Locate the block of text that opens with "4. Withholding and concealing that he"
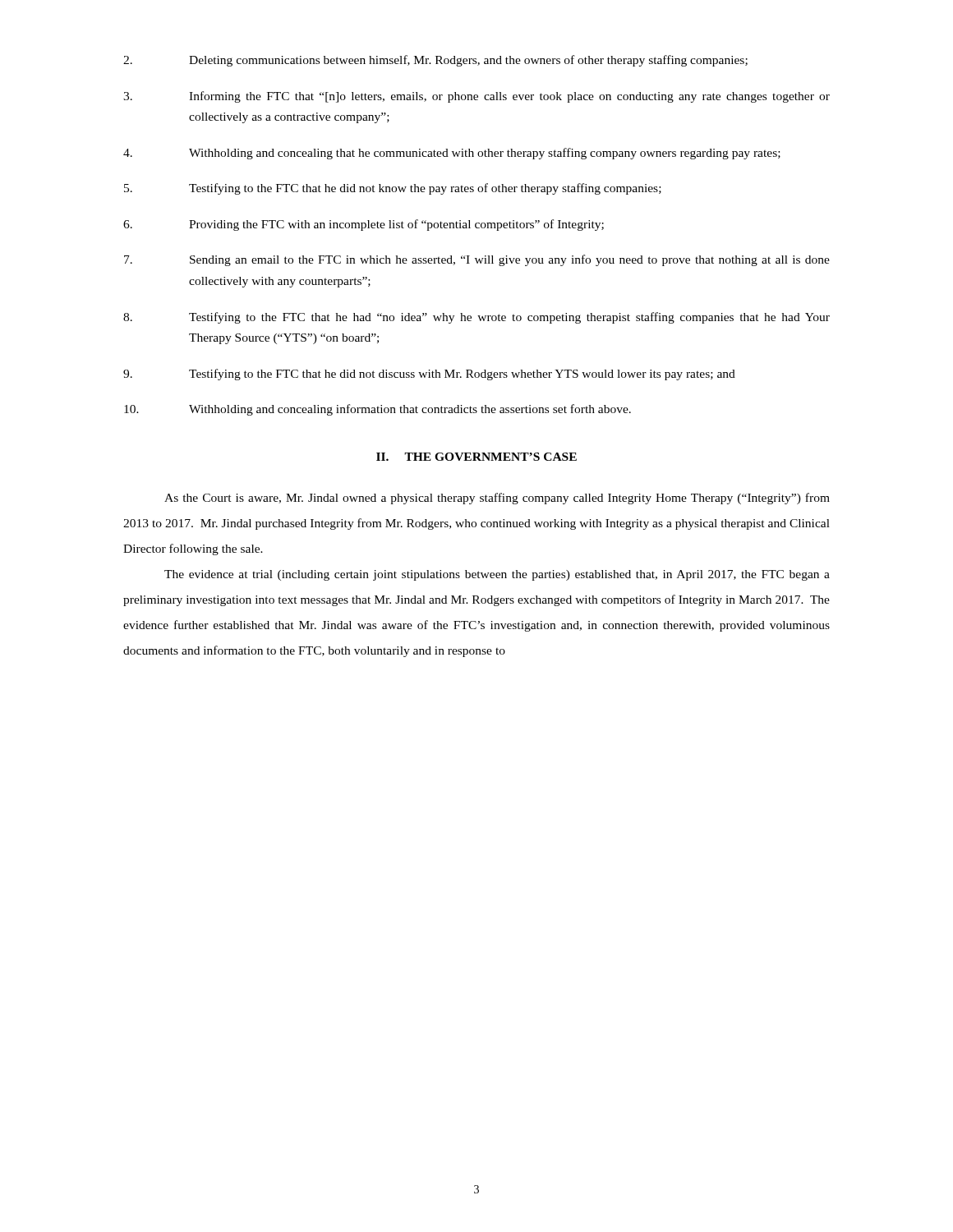The height and width of the screenshot is (1232, 953). (476, 152)
